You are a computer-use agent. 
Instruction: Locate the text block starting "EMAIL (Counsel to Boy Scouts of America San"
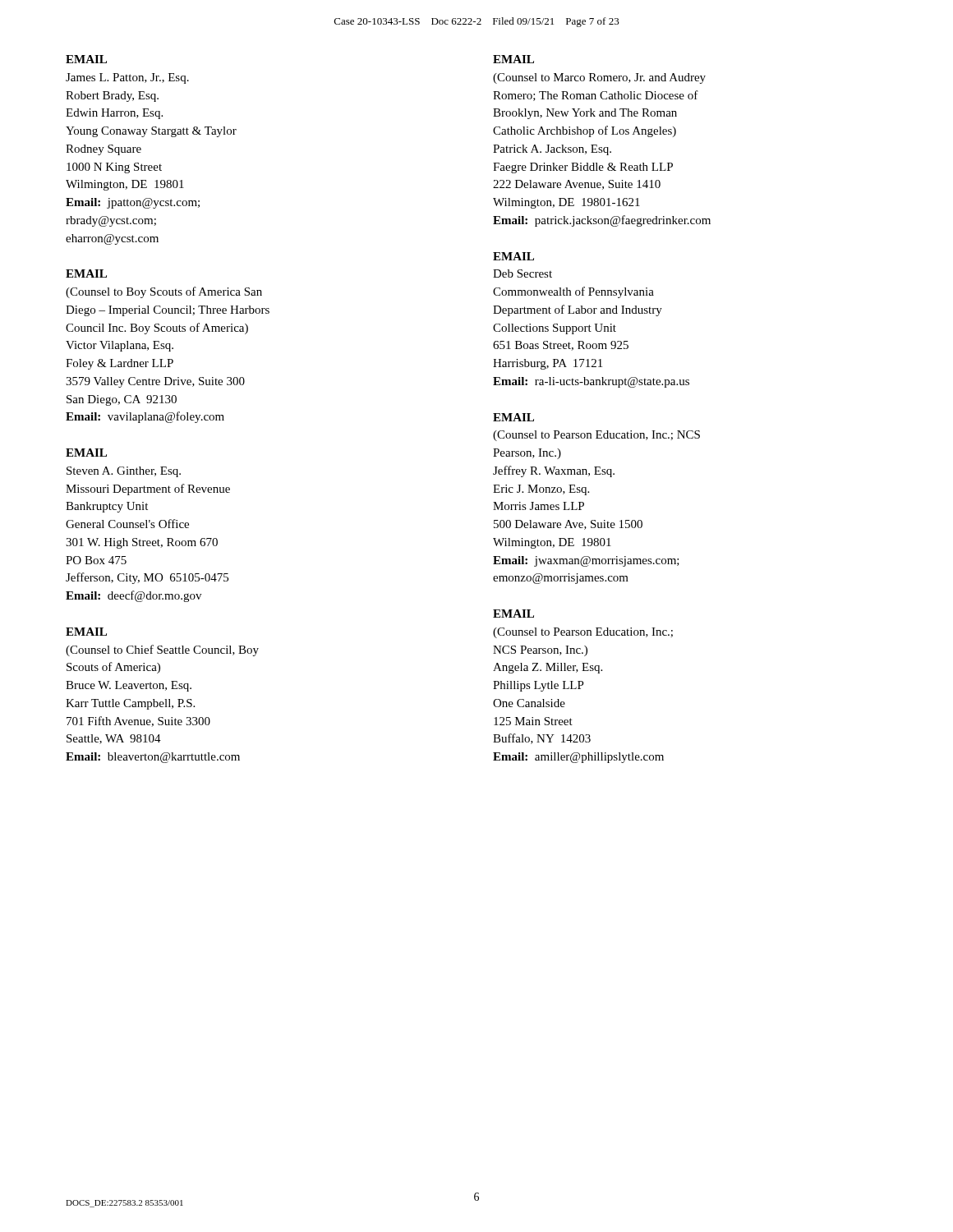click(86, 274)
